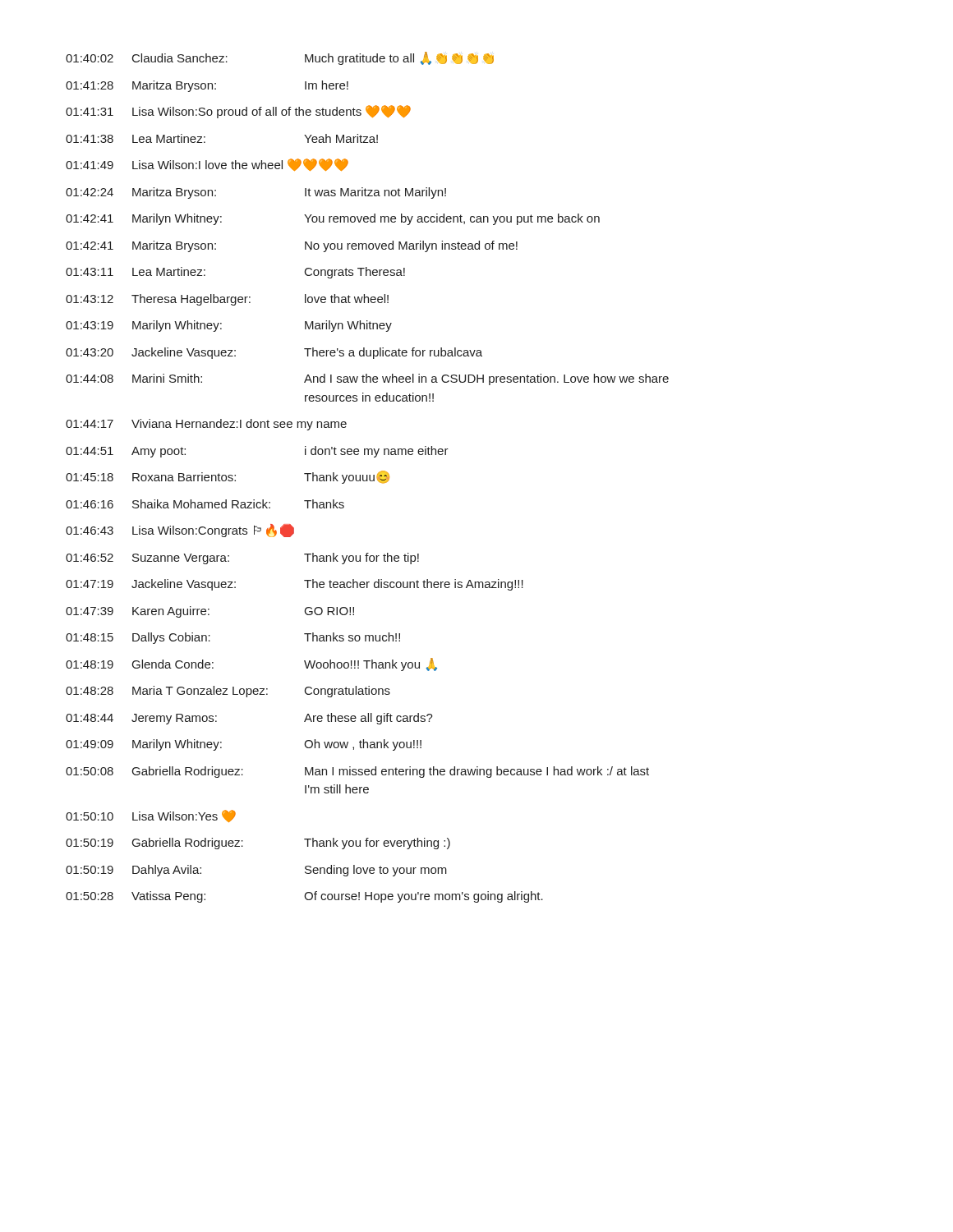The height and width of the screenshot is (1232, 953).
Task: Click on the passage starting "01:41:28 Maritza Bryson: Im"
Action: click(207, 86)
